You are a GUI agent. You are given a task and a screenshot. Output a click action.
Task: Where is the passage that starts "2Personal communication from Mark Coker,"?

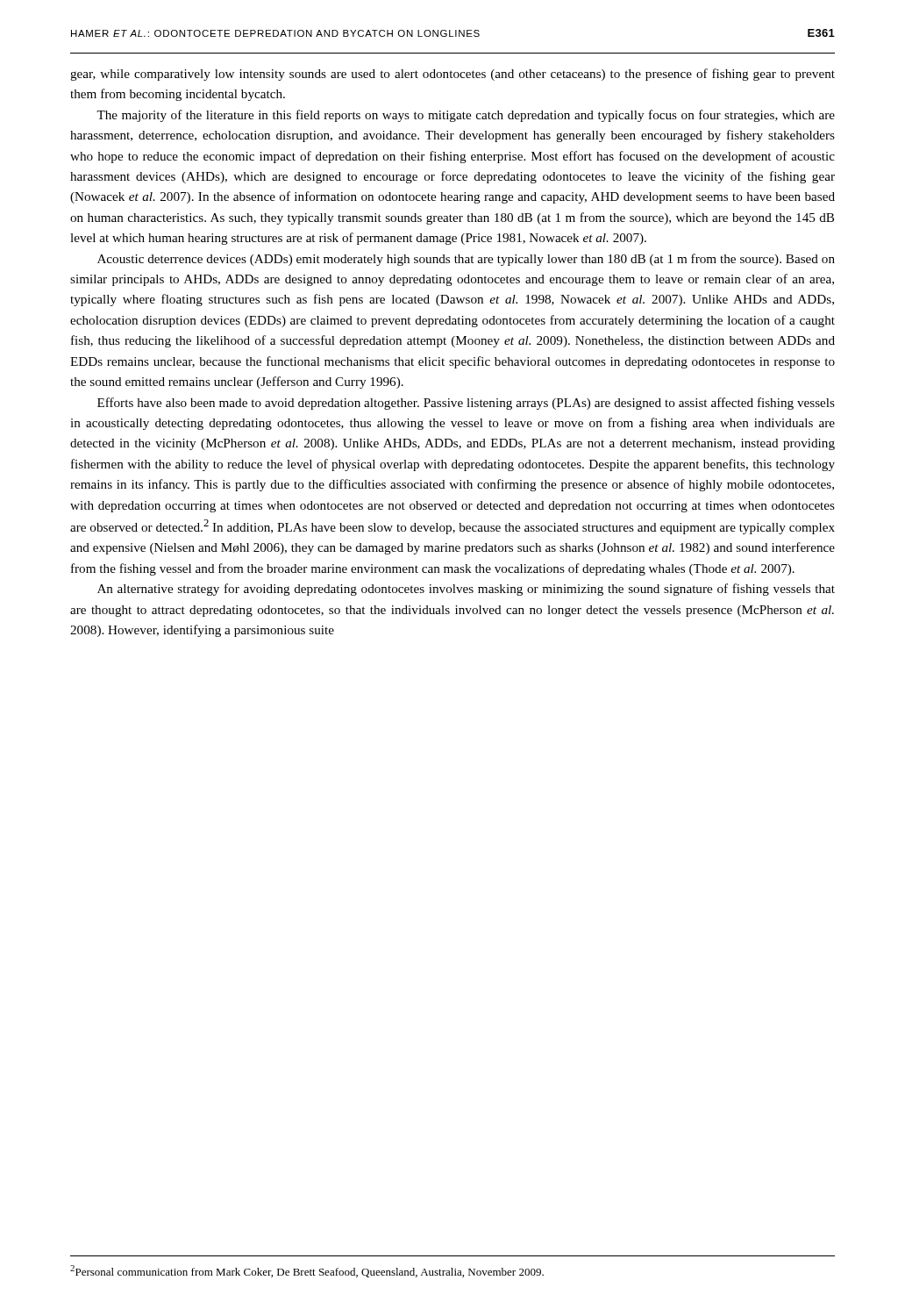coord(307,1270)
